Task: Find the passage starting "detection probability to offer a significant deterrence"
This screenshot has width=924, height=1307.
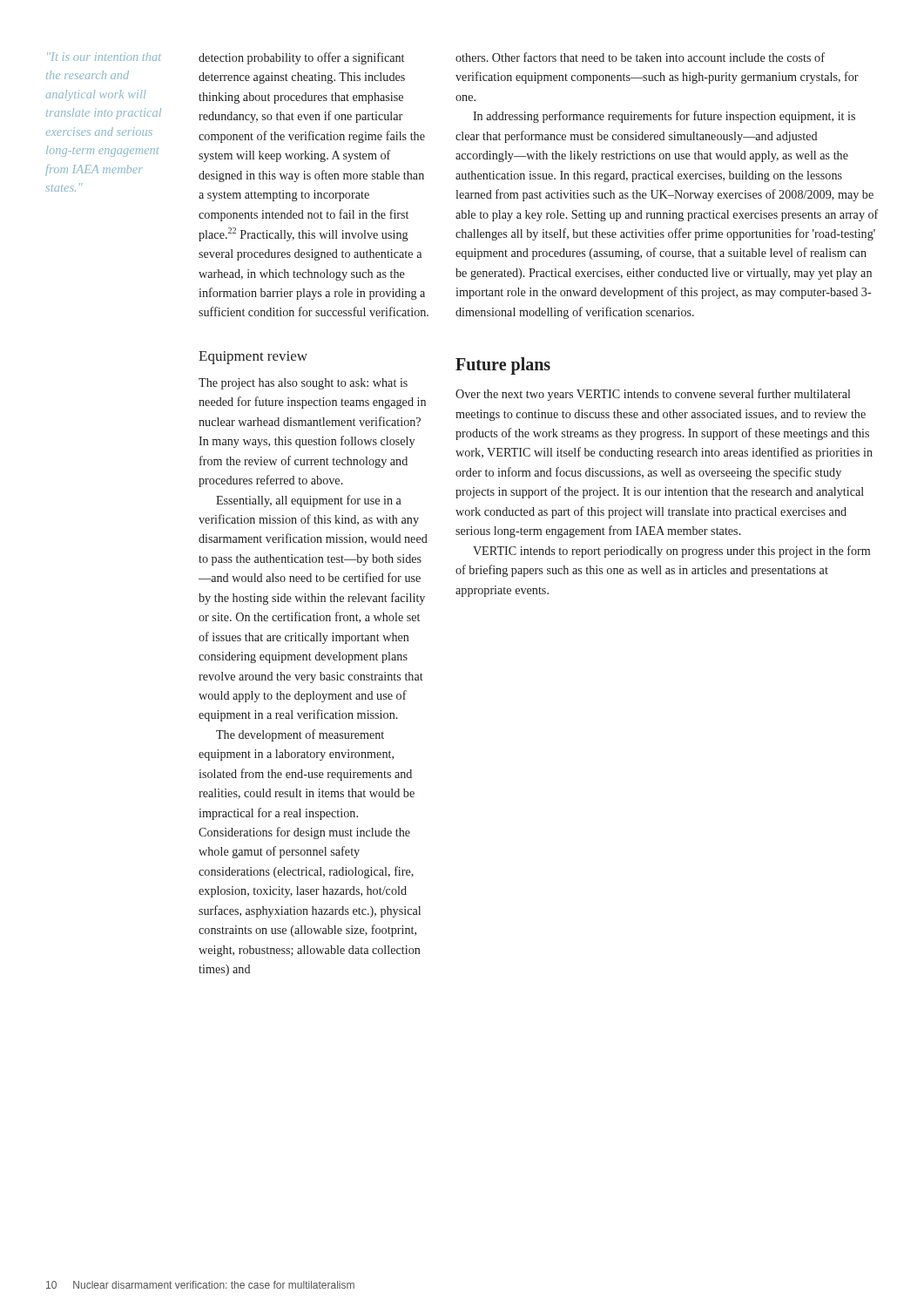Action: point(315,185)
